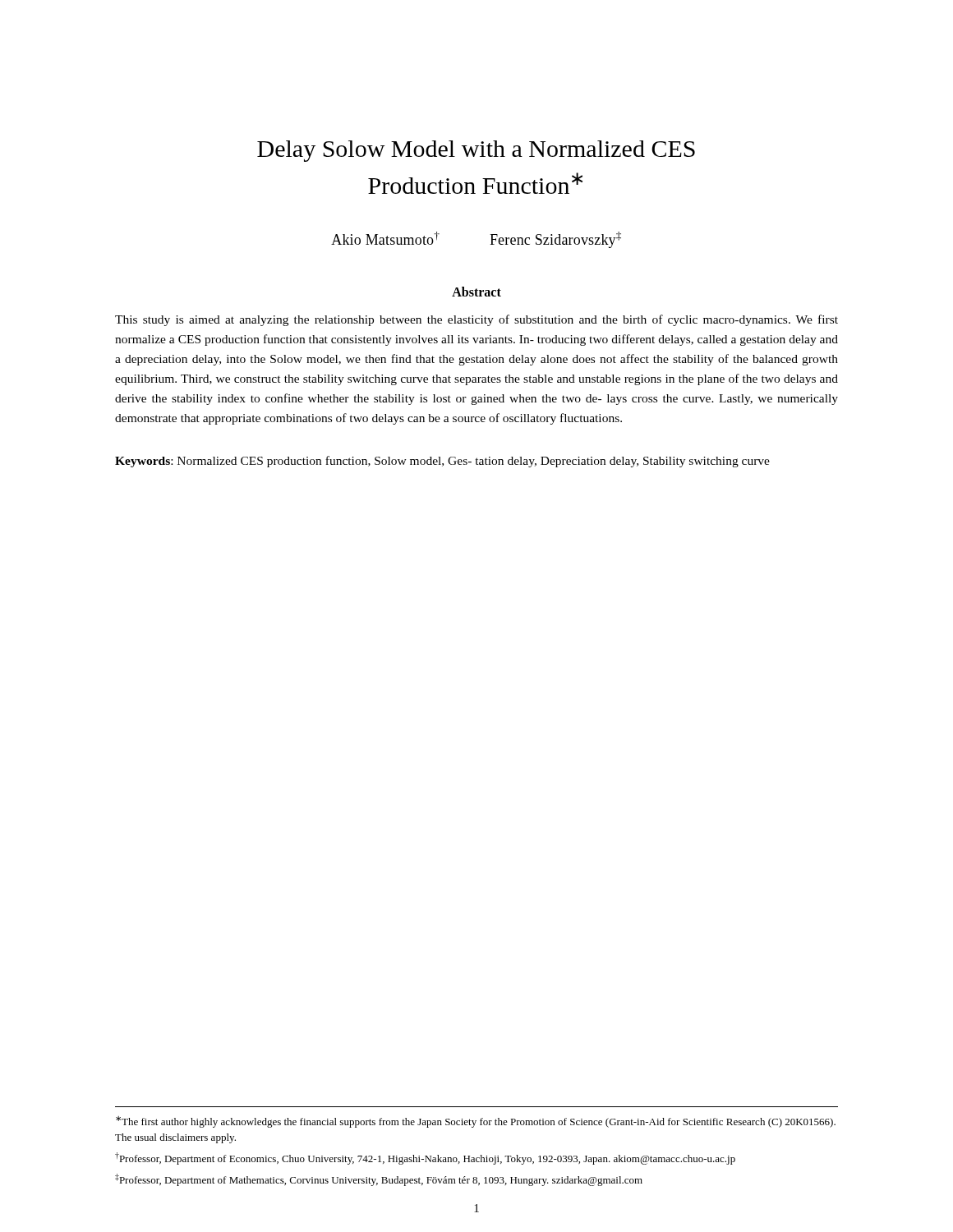The image size is (953, 1232).
Task: Point to the block beginning "†Professor, Department of Economics, Chuo University, 742-1, Higashi-Nakano,"
Action: [x=425, y=1158]
